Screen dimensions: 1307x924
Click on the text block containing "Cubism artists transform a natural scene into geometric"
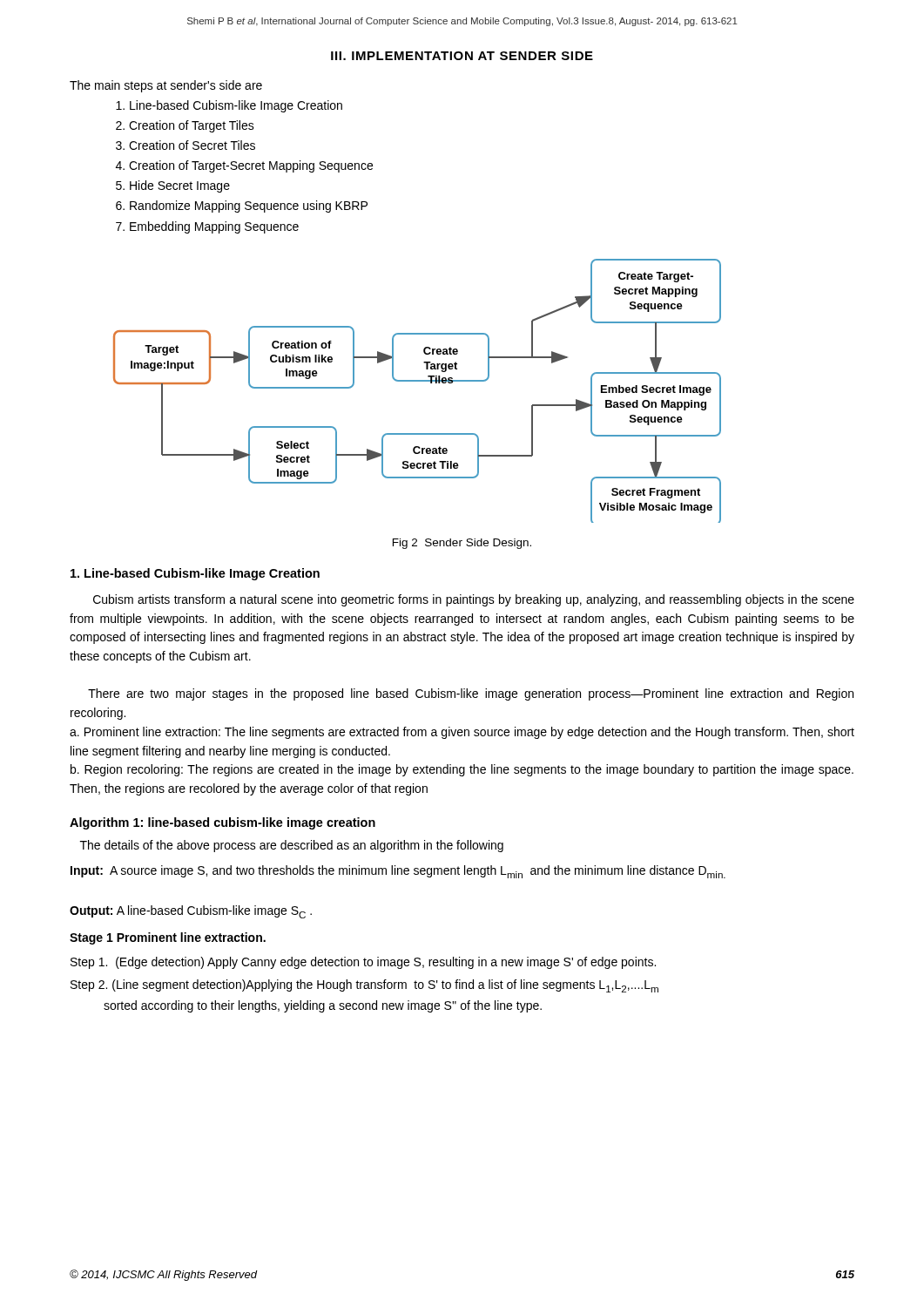(462, 694)
